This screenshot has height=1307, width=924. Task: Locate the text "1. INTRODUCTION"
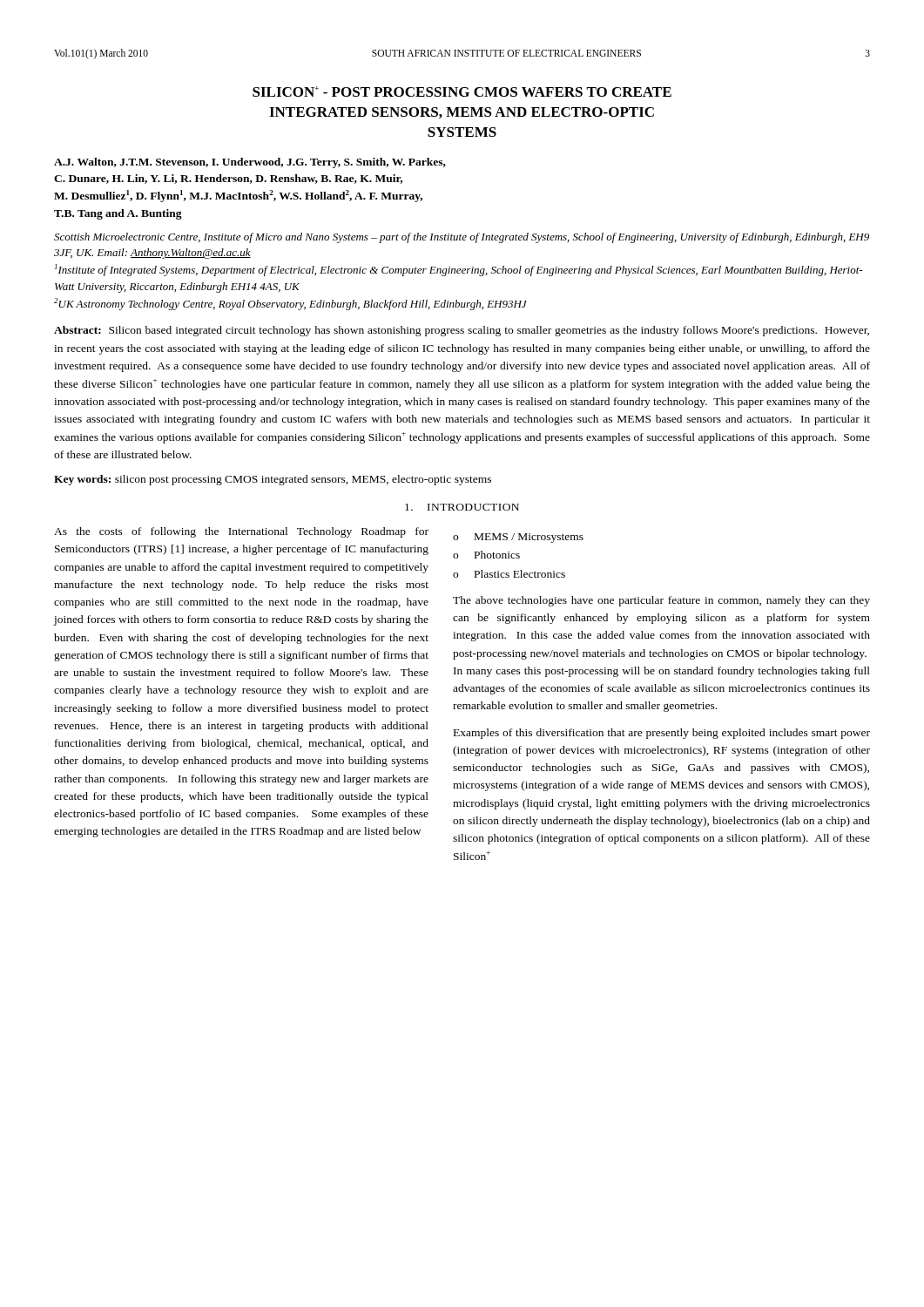[x=462, y=507]
